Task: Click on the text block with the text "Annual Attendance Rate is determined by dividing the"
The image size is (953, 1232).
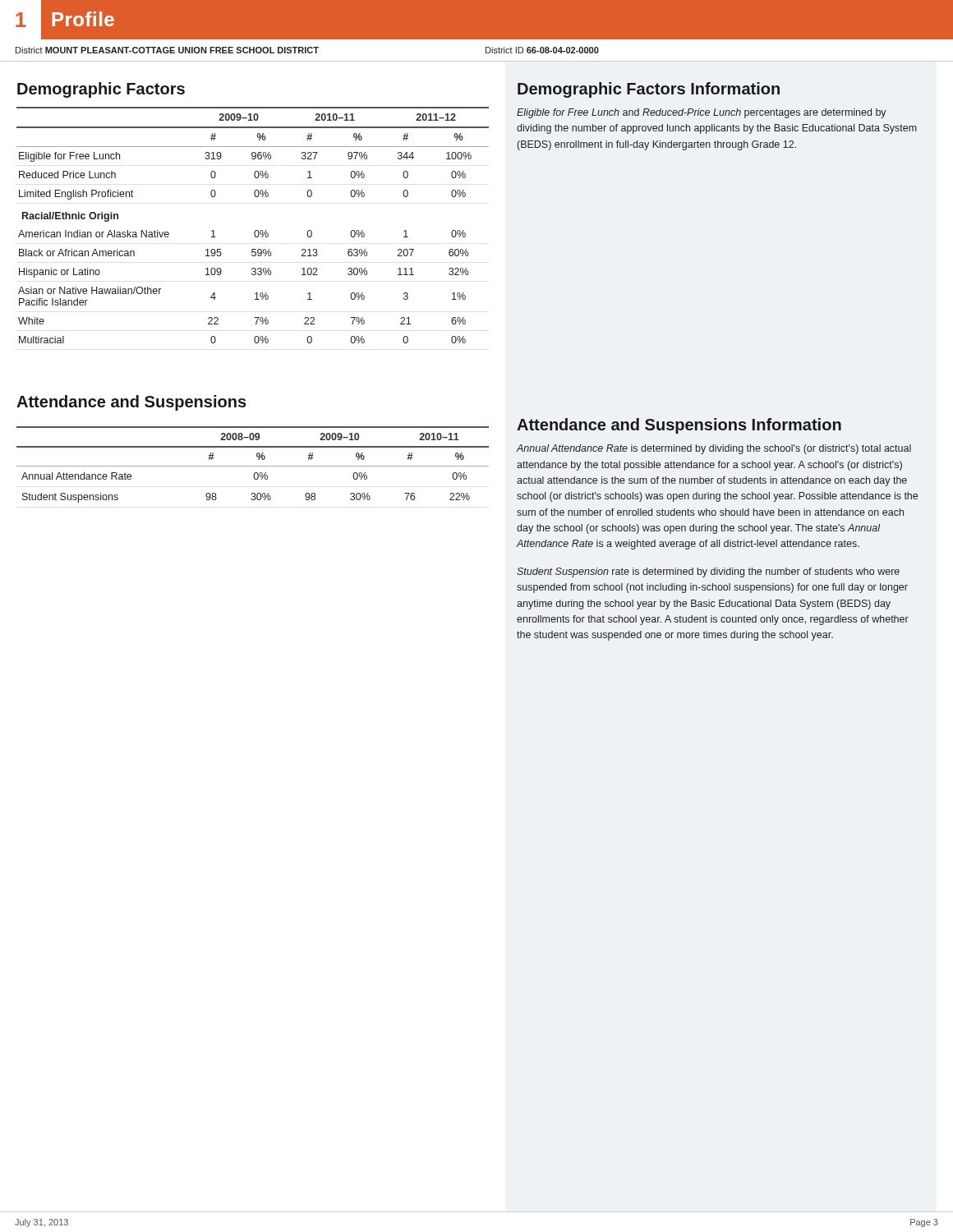Action: (718, 496)
